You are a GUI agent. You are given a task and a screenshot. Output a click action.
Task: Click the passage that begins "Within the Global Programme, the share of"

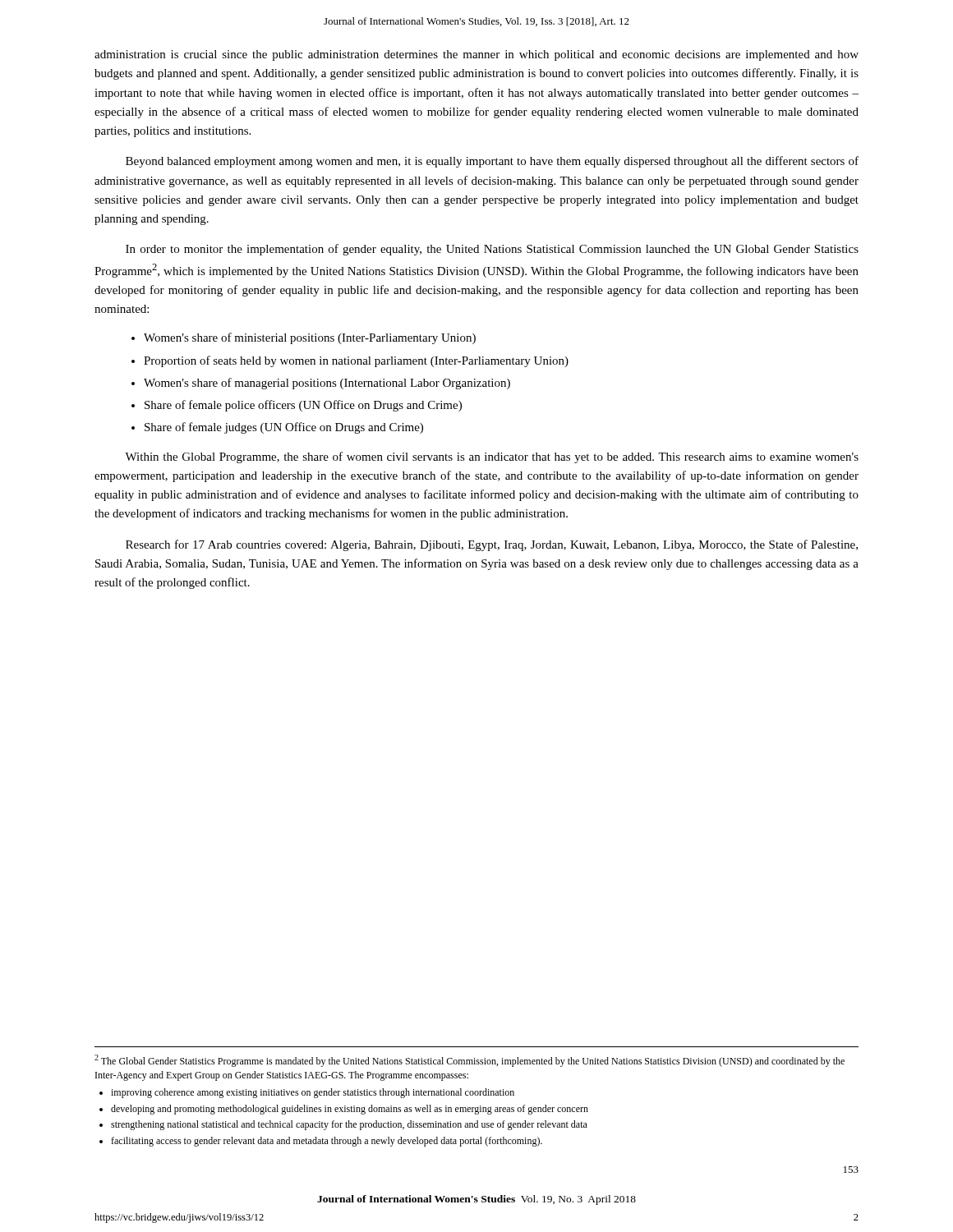click(x=476, y=485)
